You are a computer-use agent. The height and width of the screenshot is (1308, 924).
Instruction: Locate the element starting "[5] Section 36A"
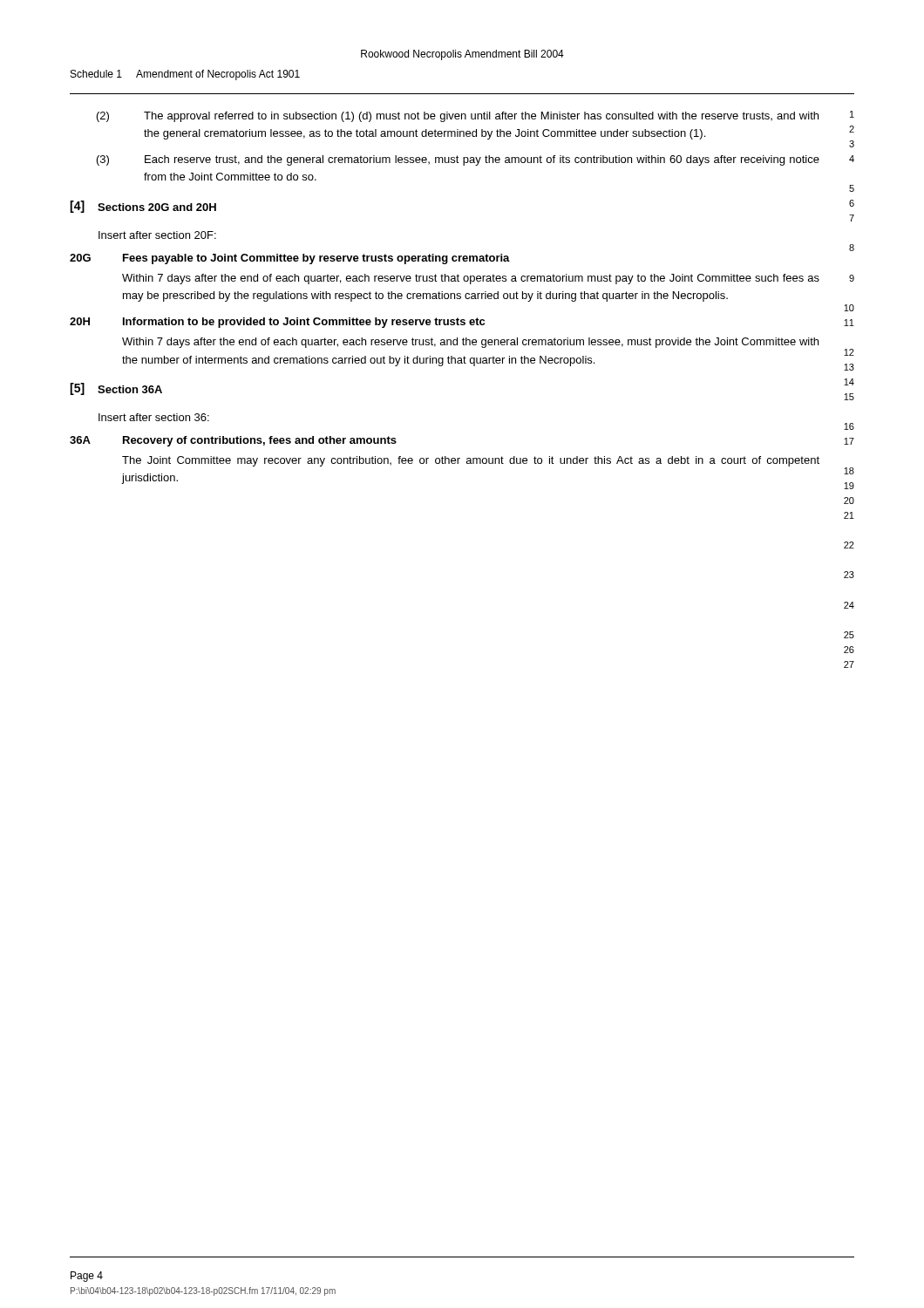(x=116, y=389)
